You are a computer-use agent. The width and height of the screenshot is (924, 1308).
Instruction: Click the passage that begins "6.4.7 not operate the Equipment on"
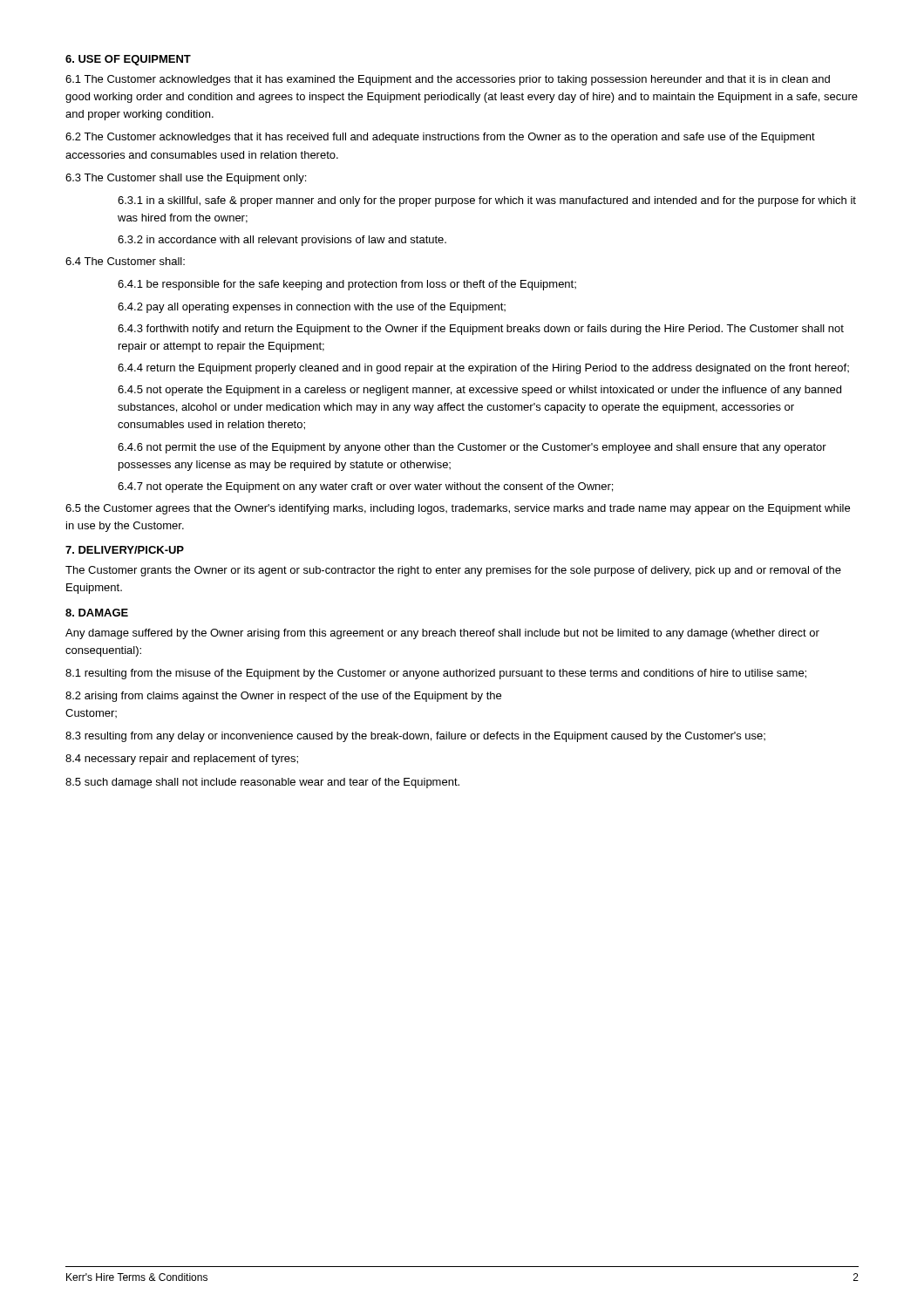[x=366, y=486]
